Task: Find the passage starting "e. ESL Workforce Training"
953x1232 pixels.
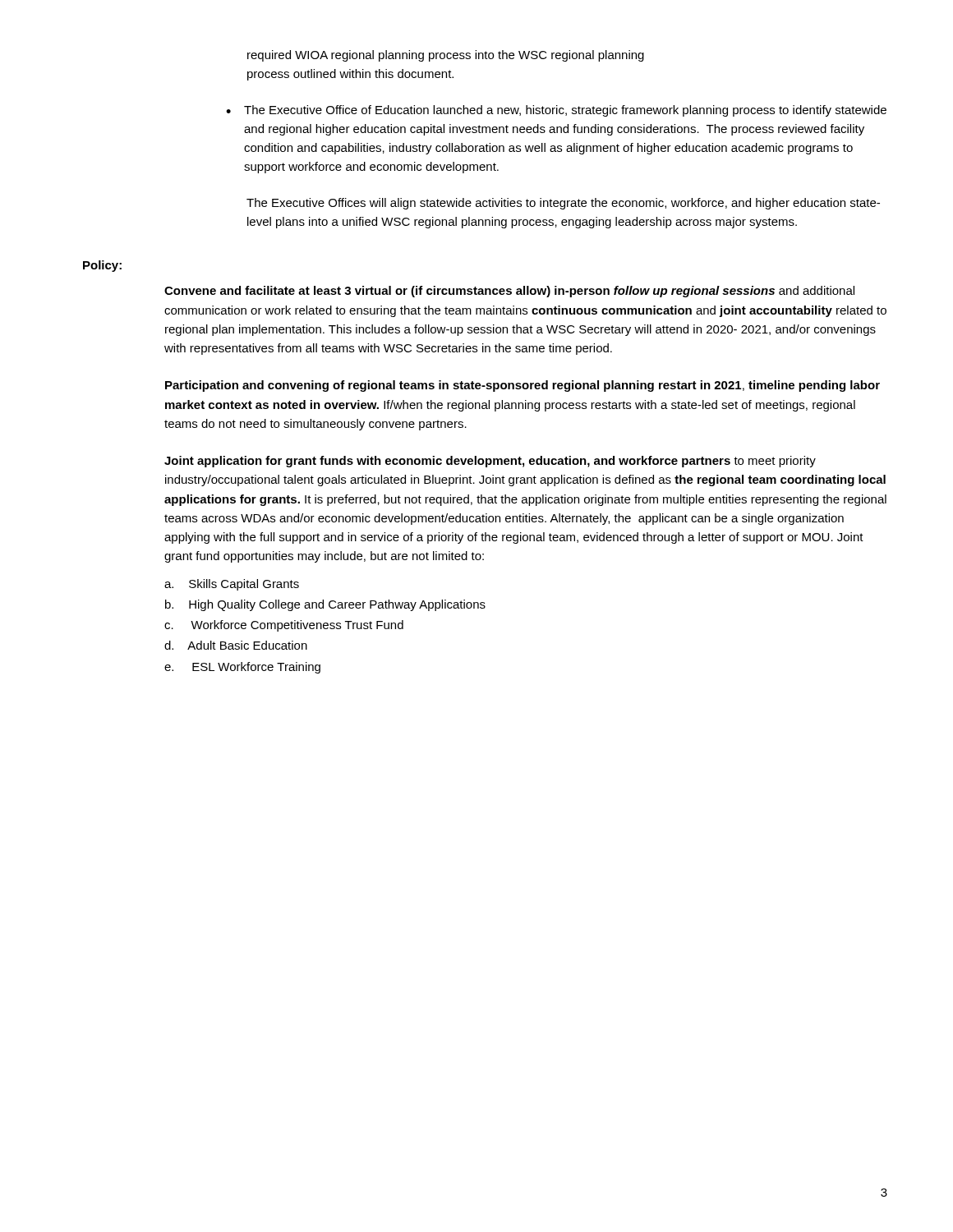Action: click(243, 666)
